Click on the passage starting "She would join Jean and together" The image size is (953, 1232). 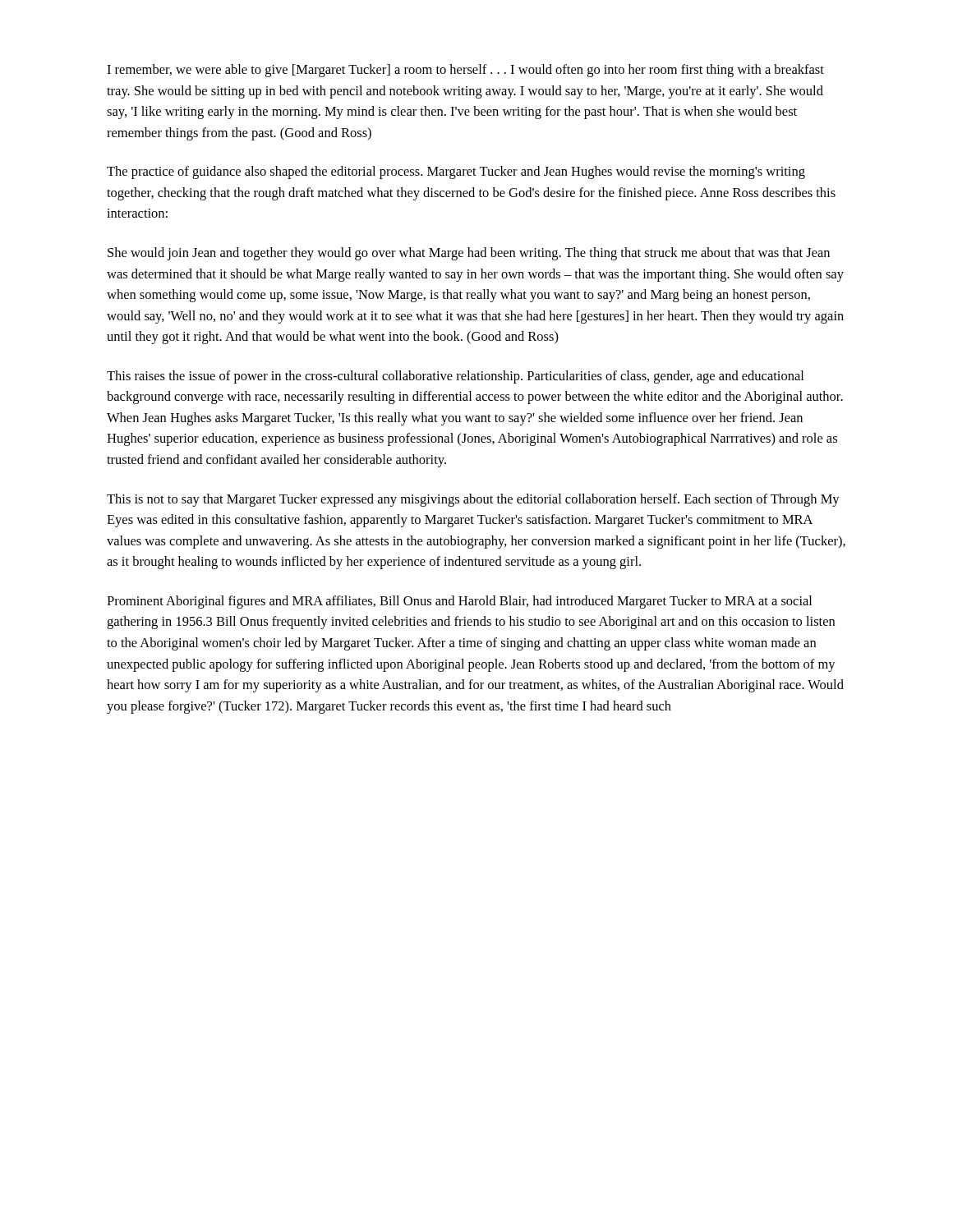(x=475, y=295)
